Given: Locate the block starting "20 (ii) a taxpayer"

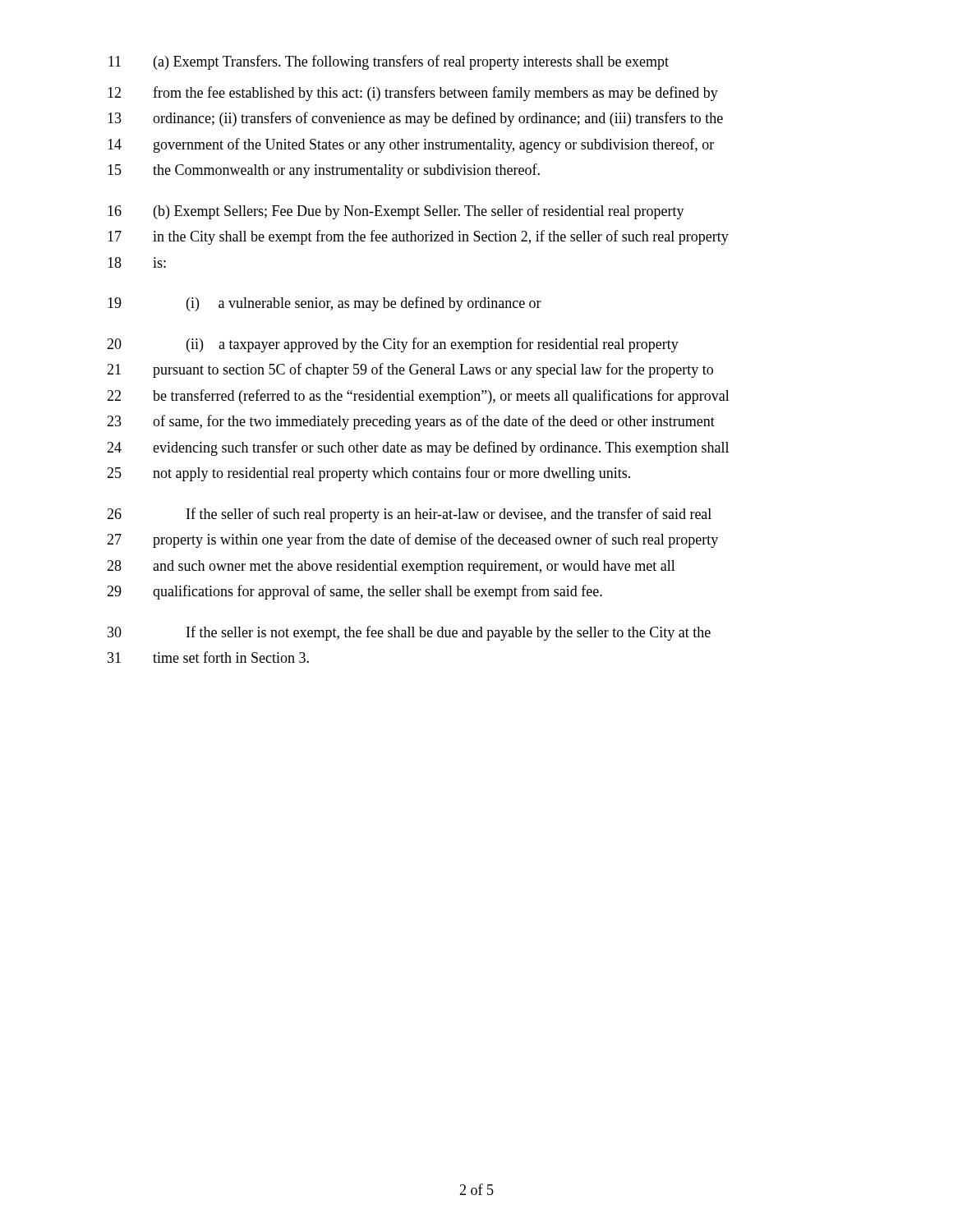Looking at the screenshot, I should (485, 409).
